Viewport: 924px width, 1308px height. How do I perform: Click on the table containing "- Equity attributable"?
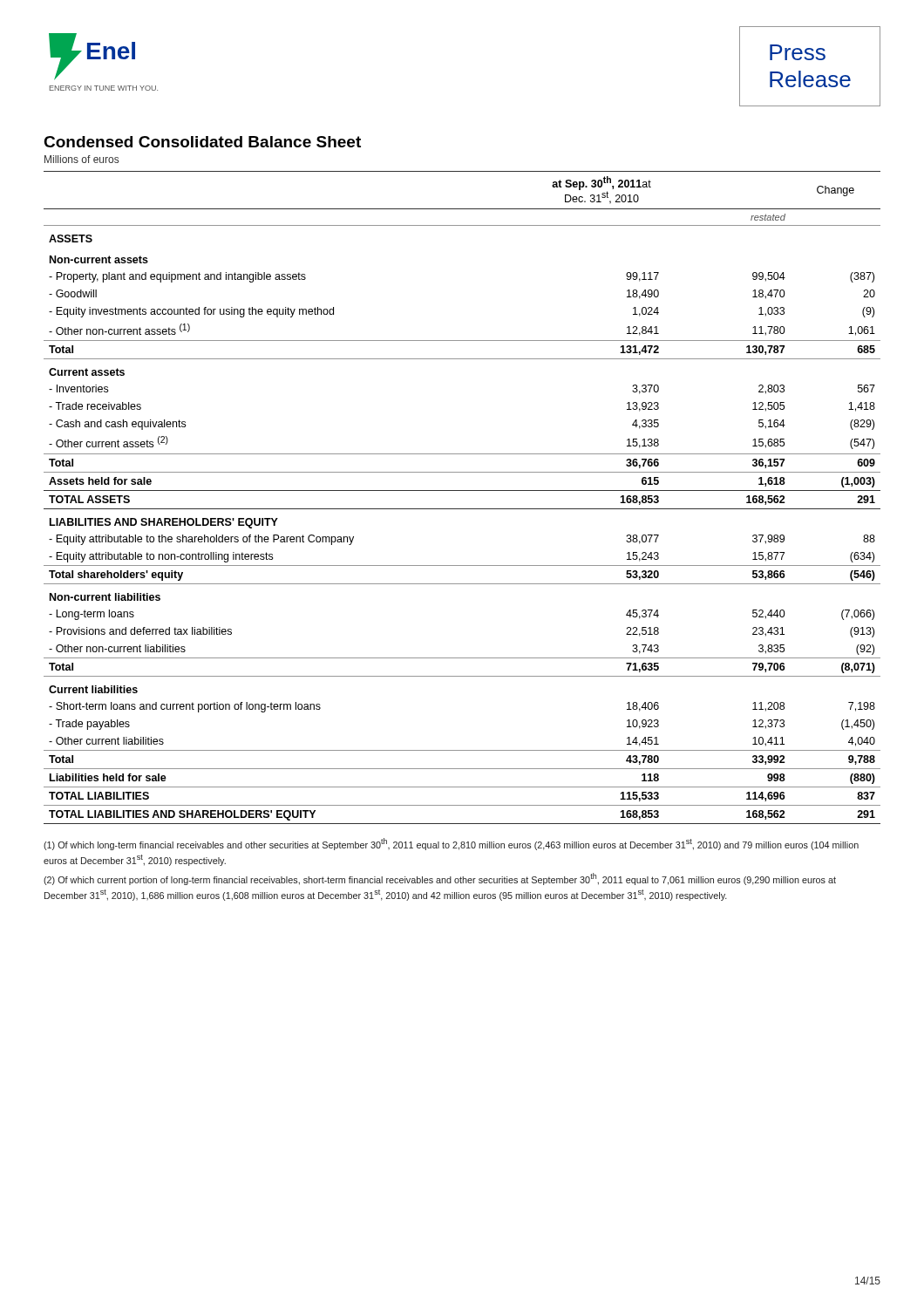pyautogui.click(x=462, y=497)
